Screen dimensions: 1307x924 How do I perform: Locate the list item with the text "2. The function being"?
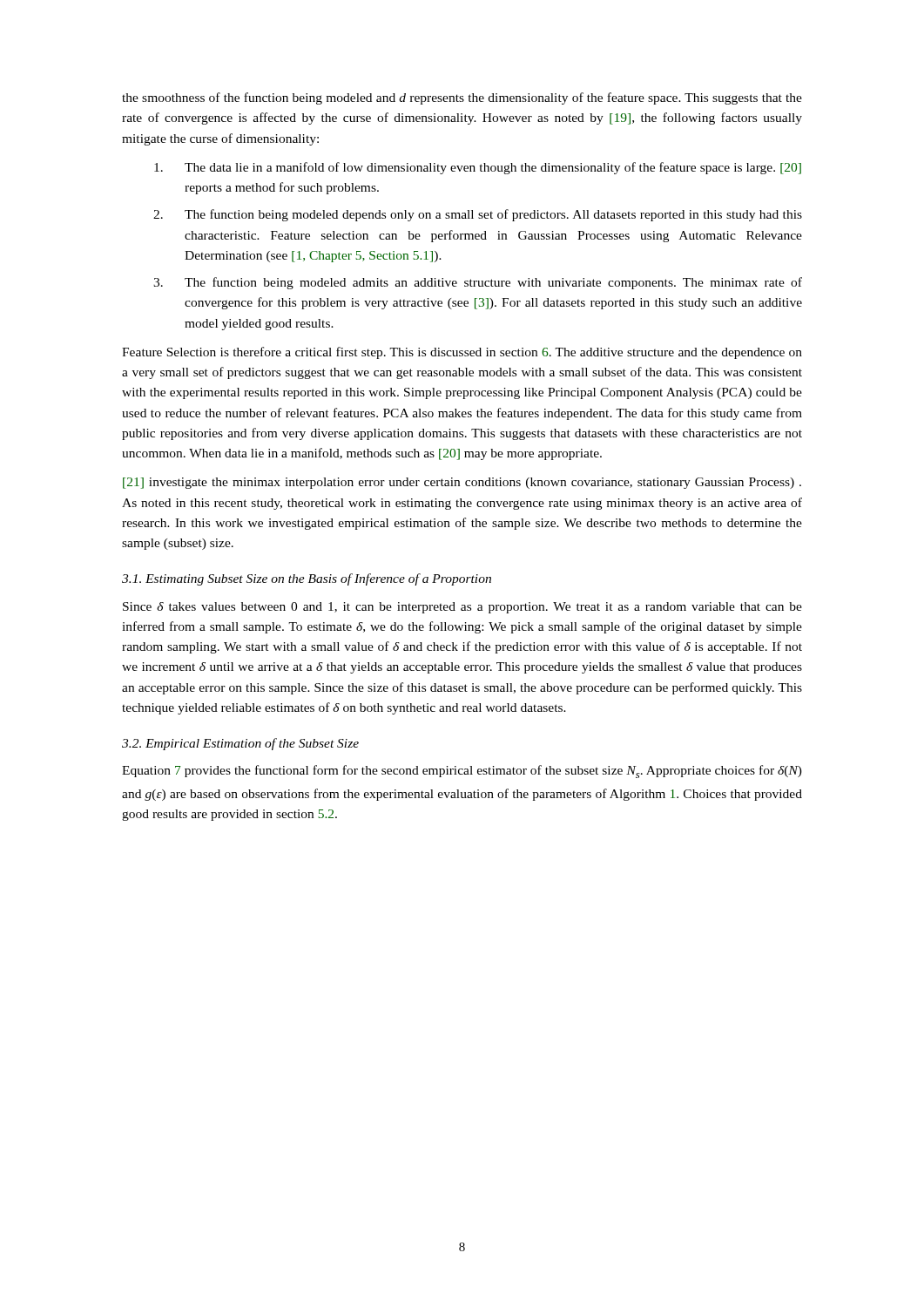(462, 235)
